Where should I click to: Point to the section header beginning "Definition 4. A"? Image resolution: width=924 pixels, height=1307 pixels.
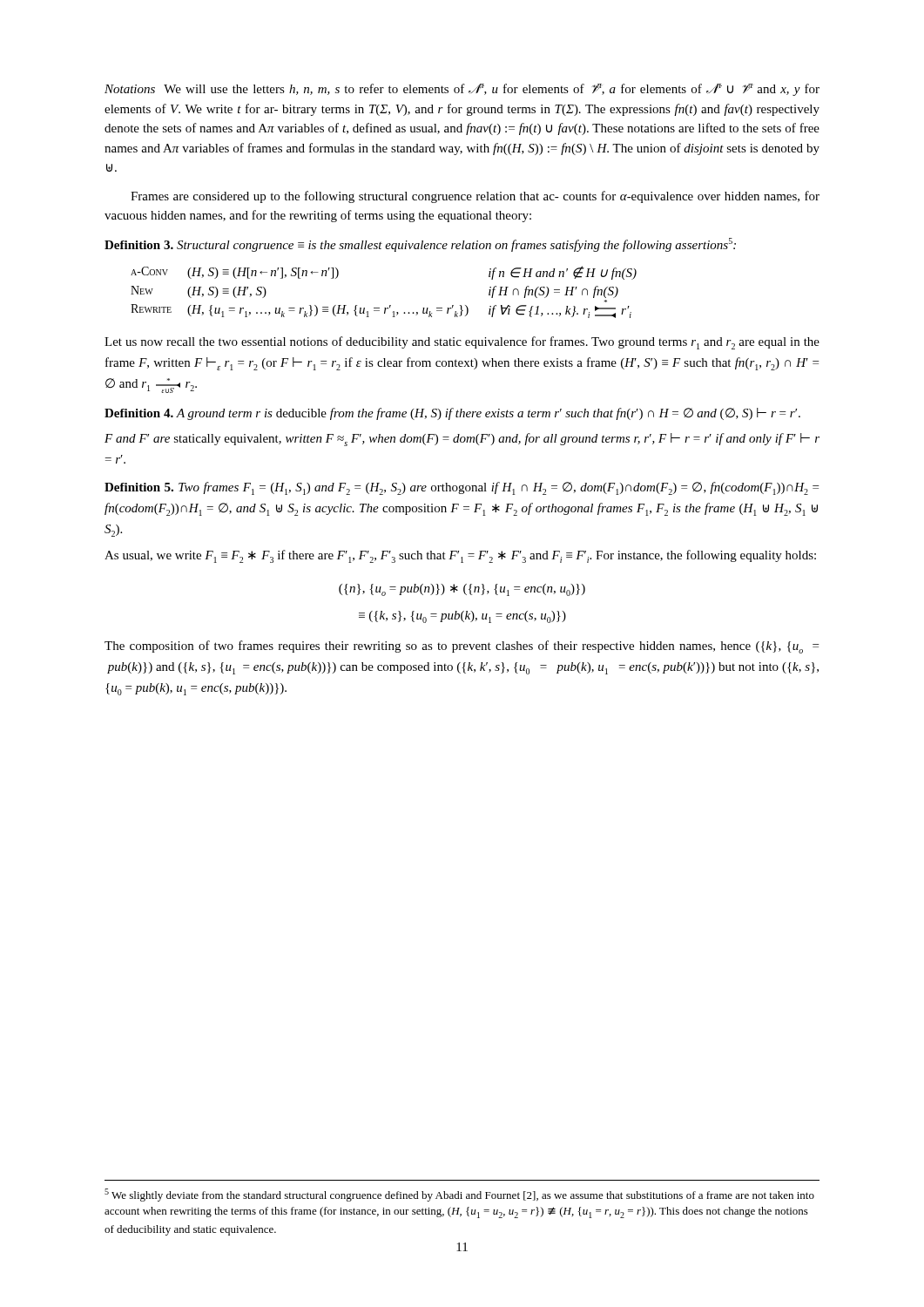[462, 413]
